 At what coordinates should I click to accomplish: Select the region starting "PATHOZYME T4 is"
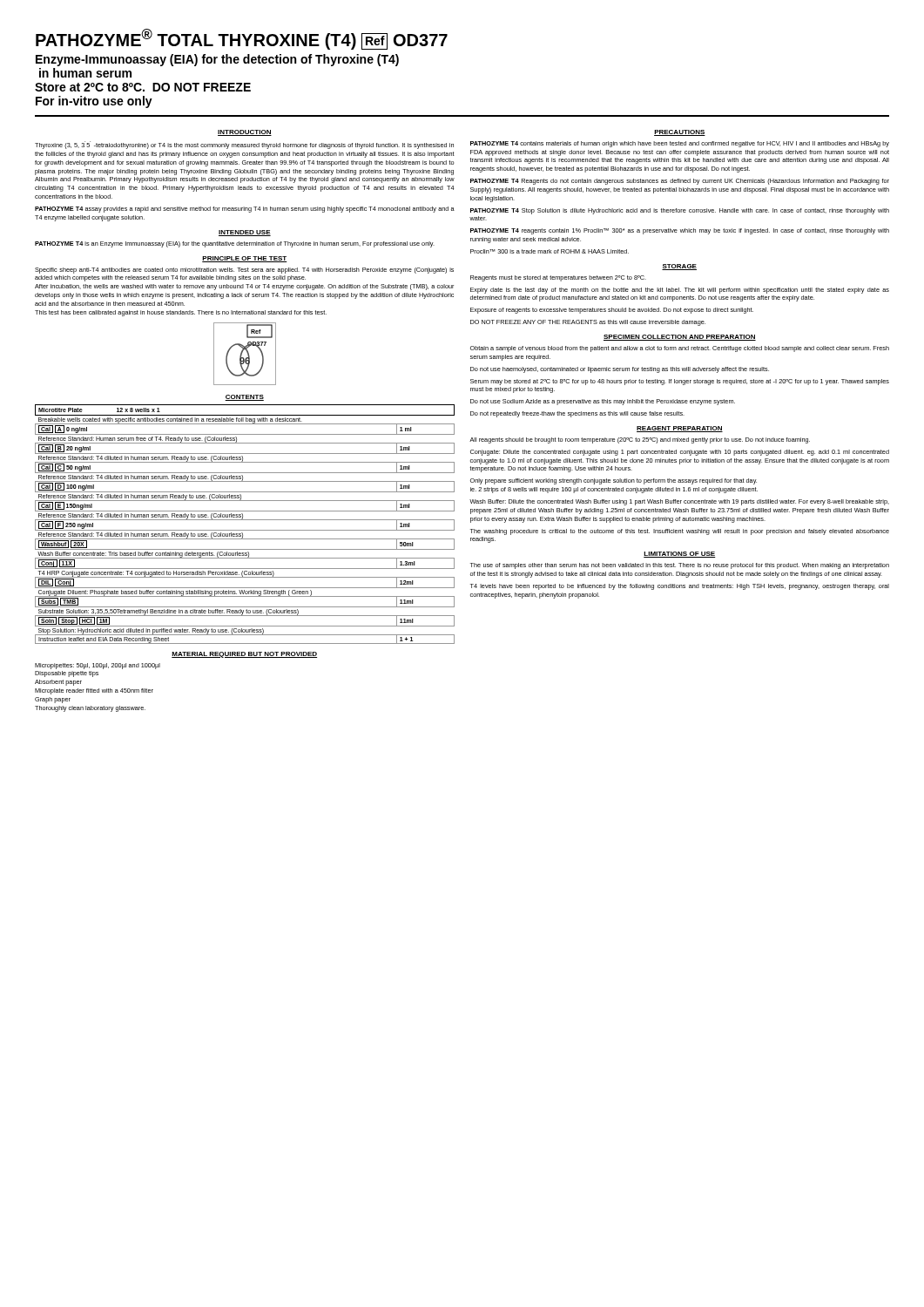coord(235,243)
